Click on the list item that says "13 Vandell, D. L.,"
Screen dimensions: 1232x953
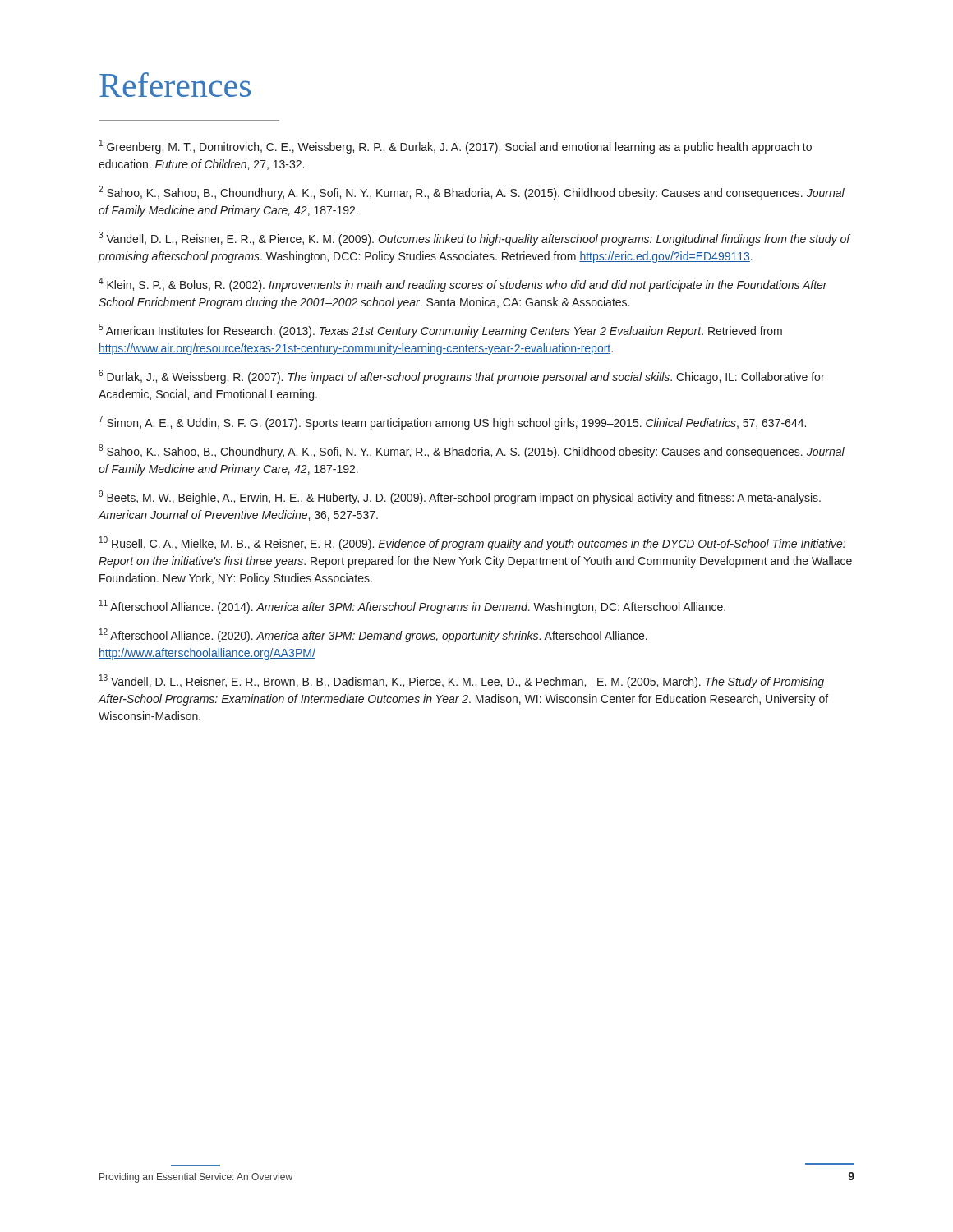coord(463,698)
